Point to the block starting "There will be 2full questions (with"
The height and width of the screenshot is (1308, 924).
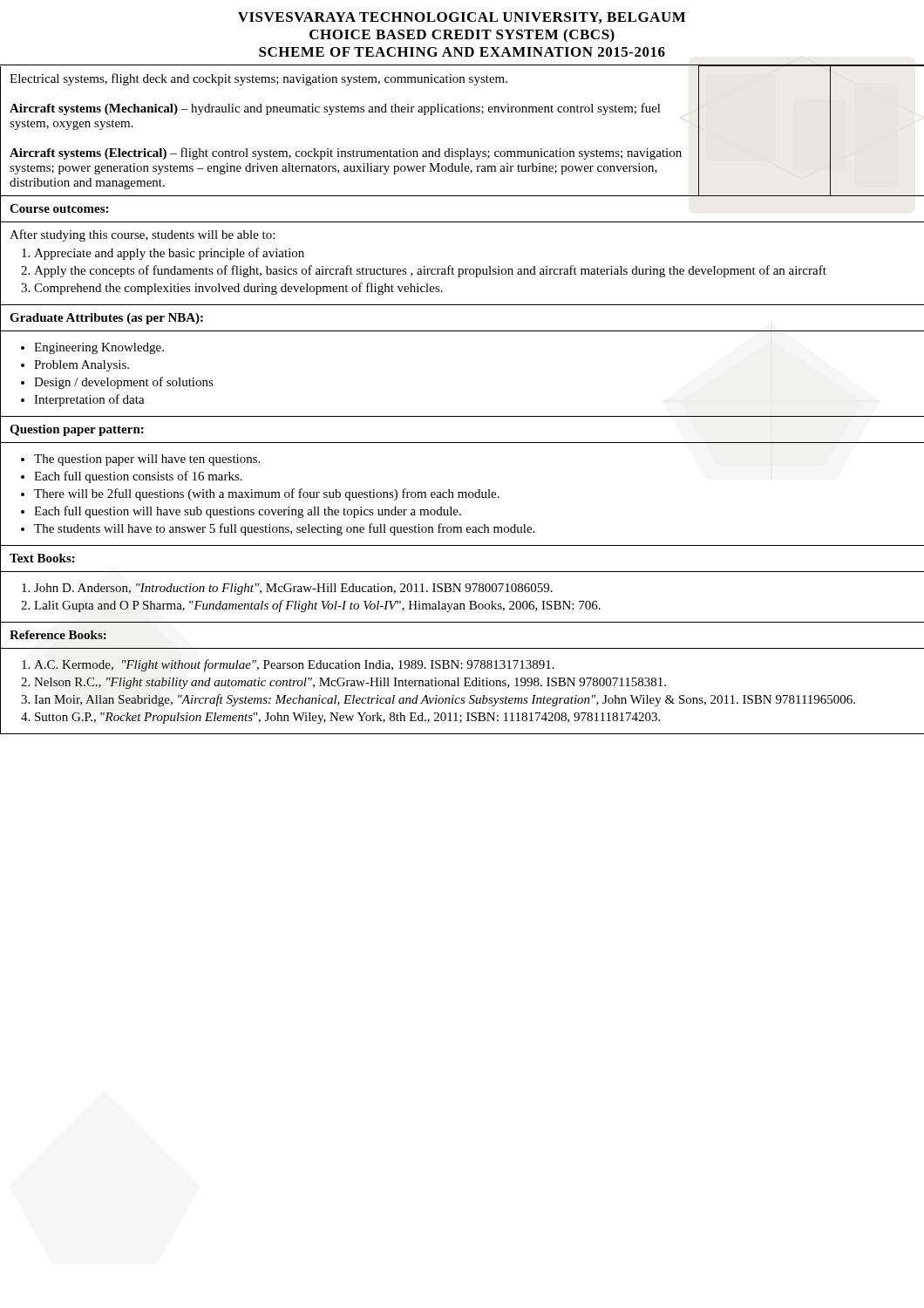(267, 493)
